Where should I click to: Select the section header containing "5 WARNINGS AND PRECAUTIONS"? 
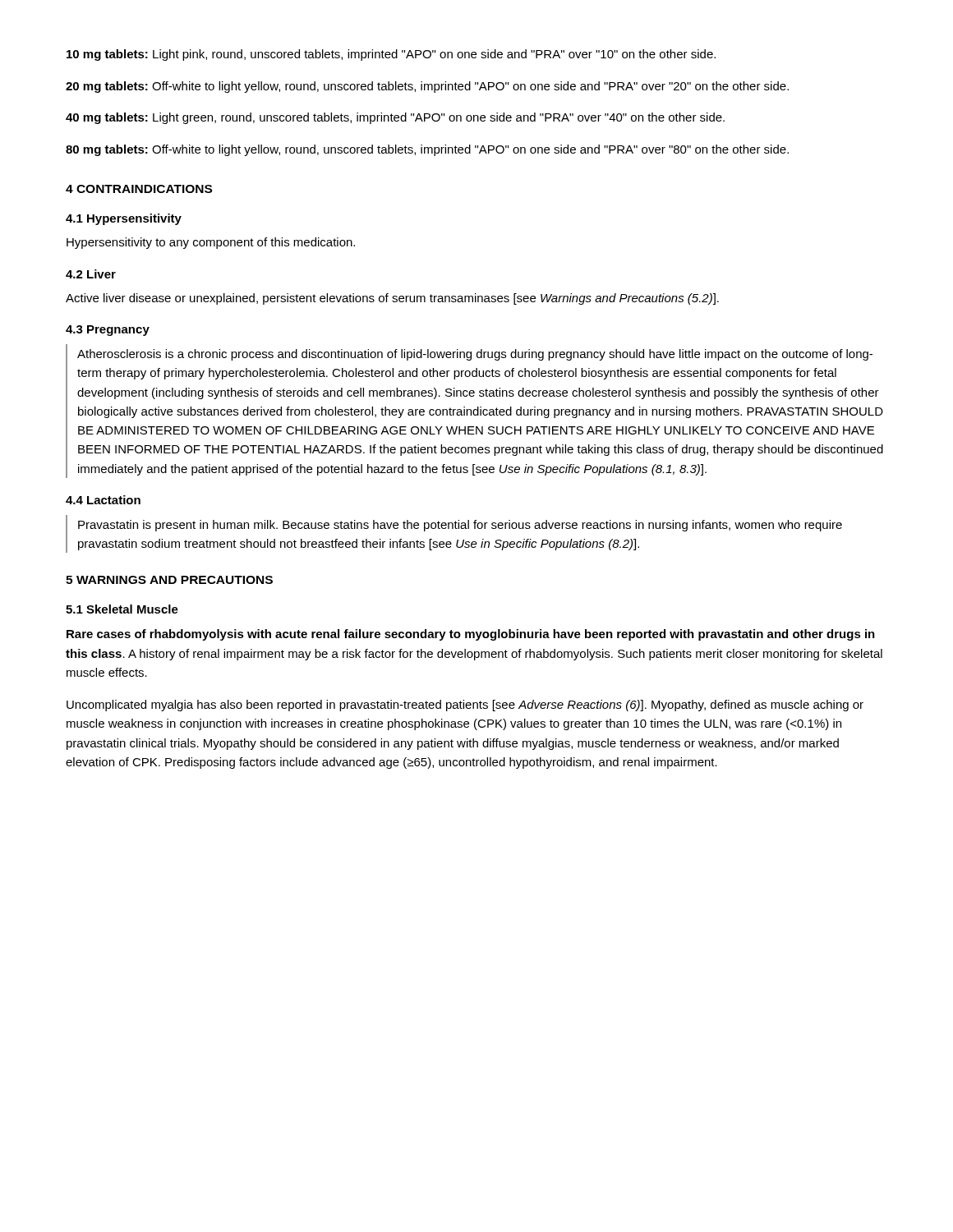(x=169, y=580)
